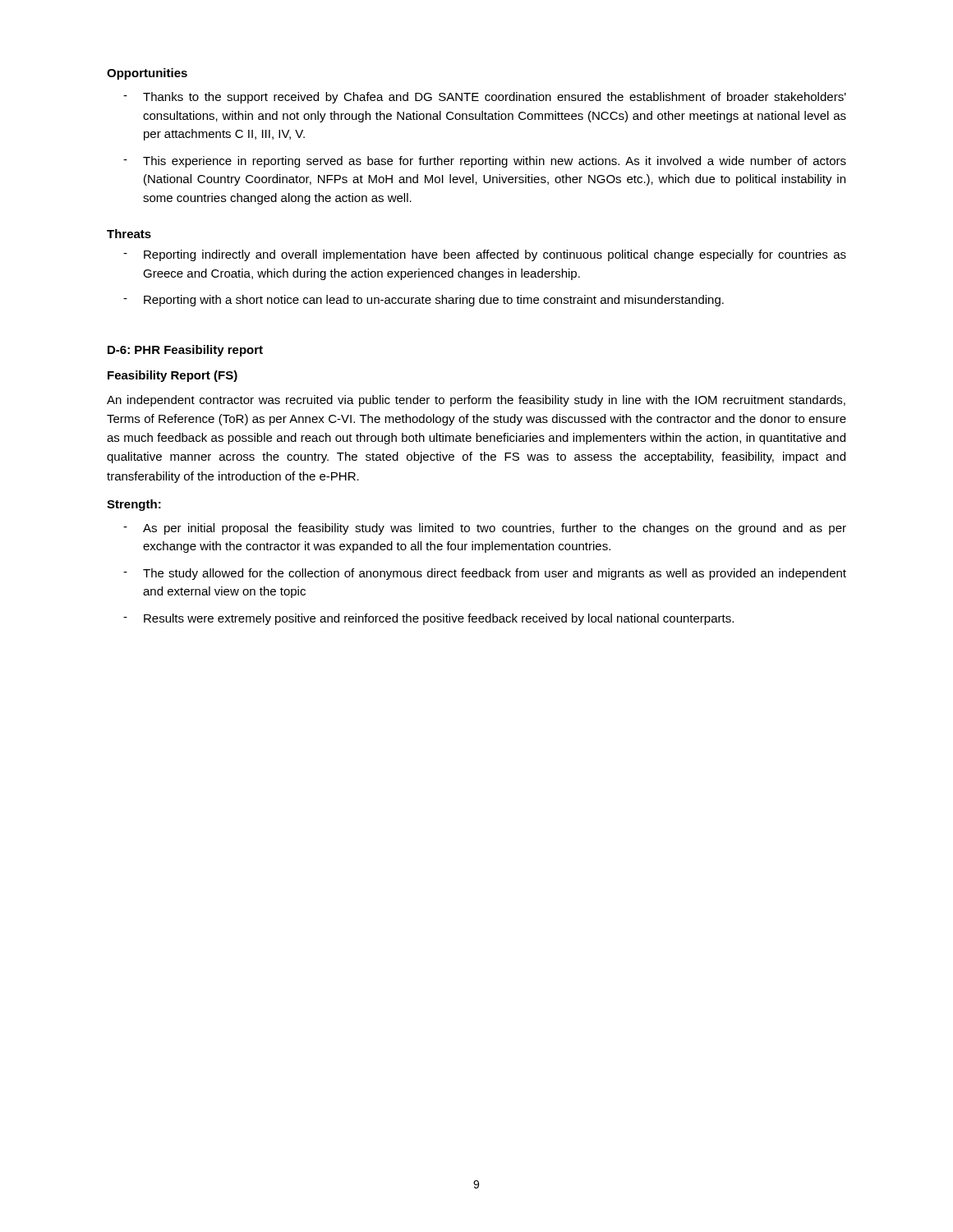Locate the block starting "D-6: PHR Feasibility report"

(185, 349)
